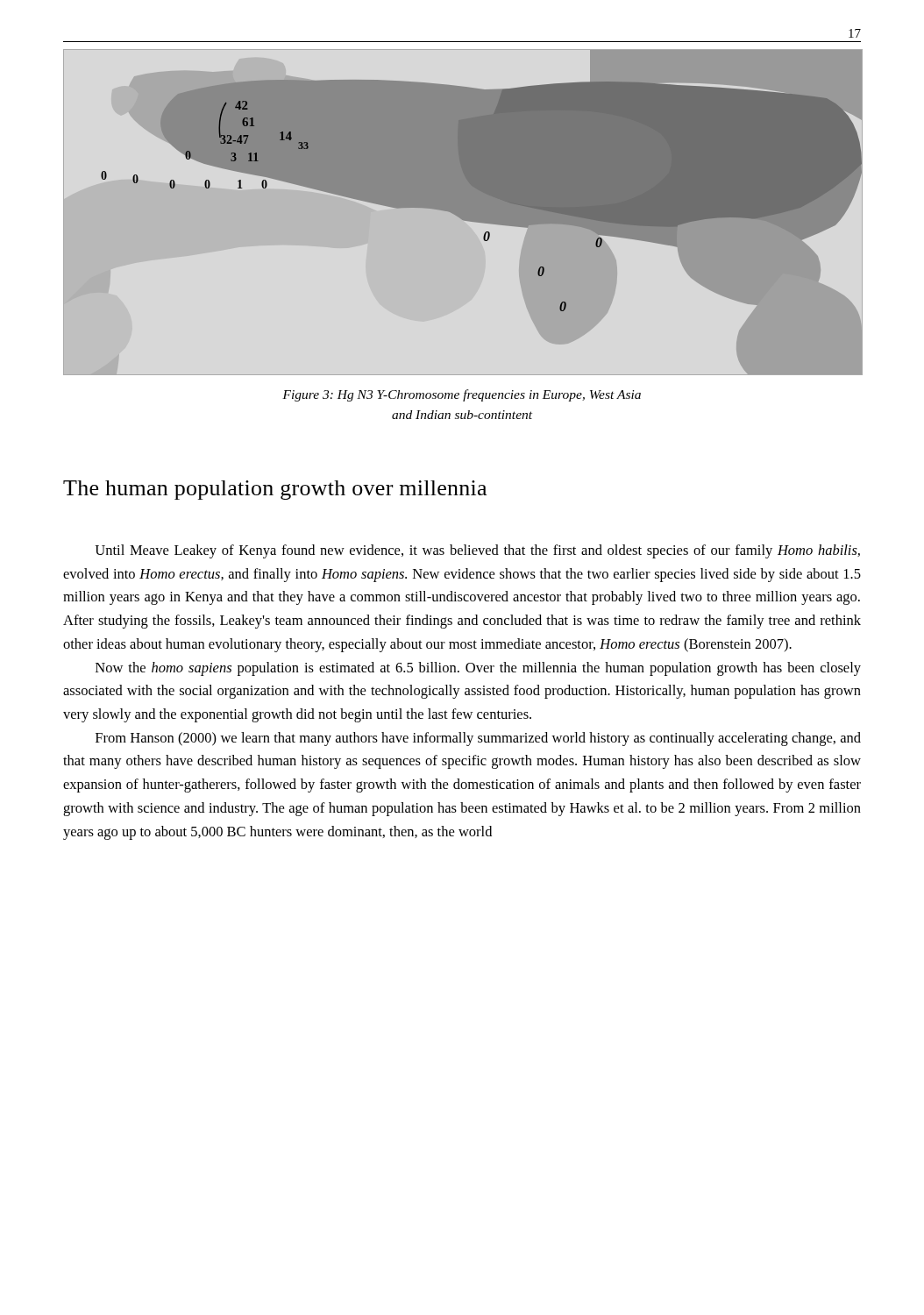Locate the section header that reads "The human population"
The width and height of the screenshot is (924, 1315).
tap(275, 488)
